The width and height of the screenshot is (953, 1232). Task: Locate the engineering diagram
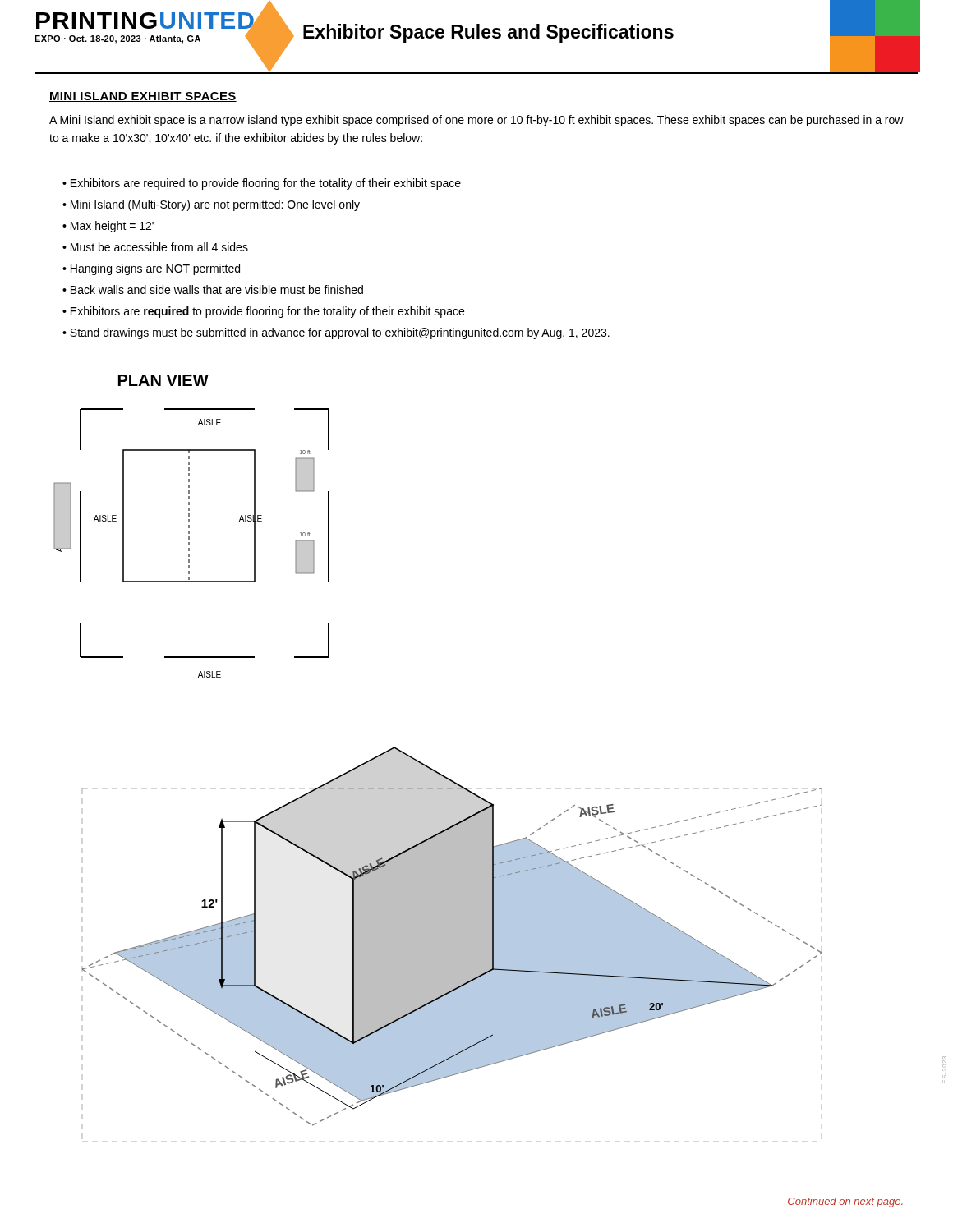pos(476,768)
